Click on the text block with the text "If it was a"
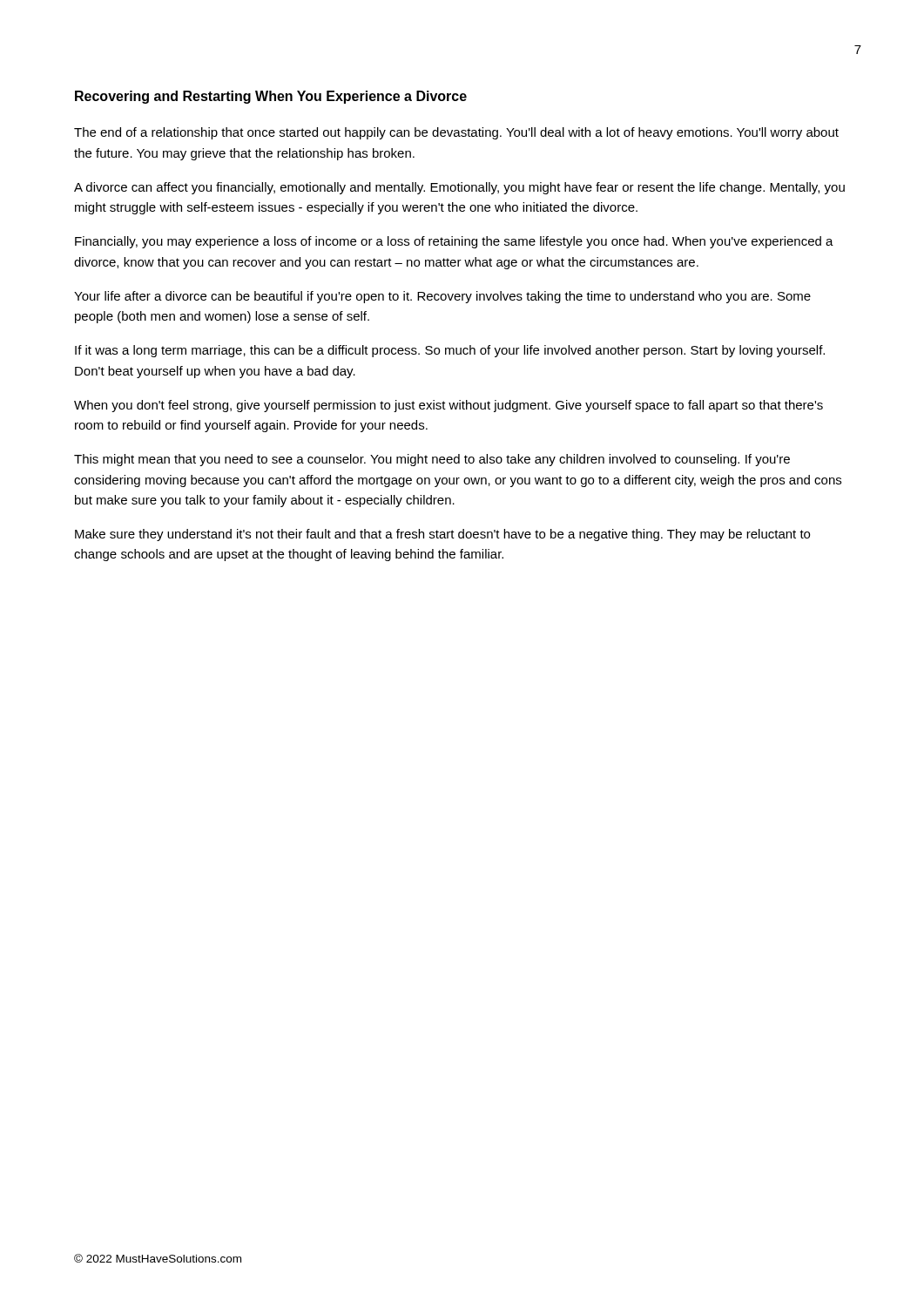The image size is (924, 1307). pyautogui.click(x=450, y=360)
